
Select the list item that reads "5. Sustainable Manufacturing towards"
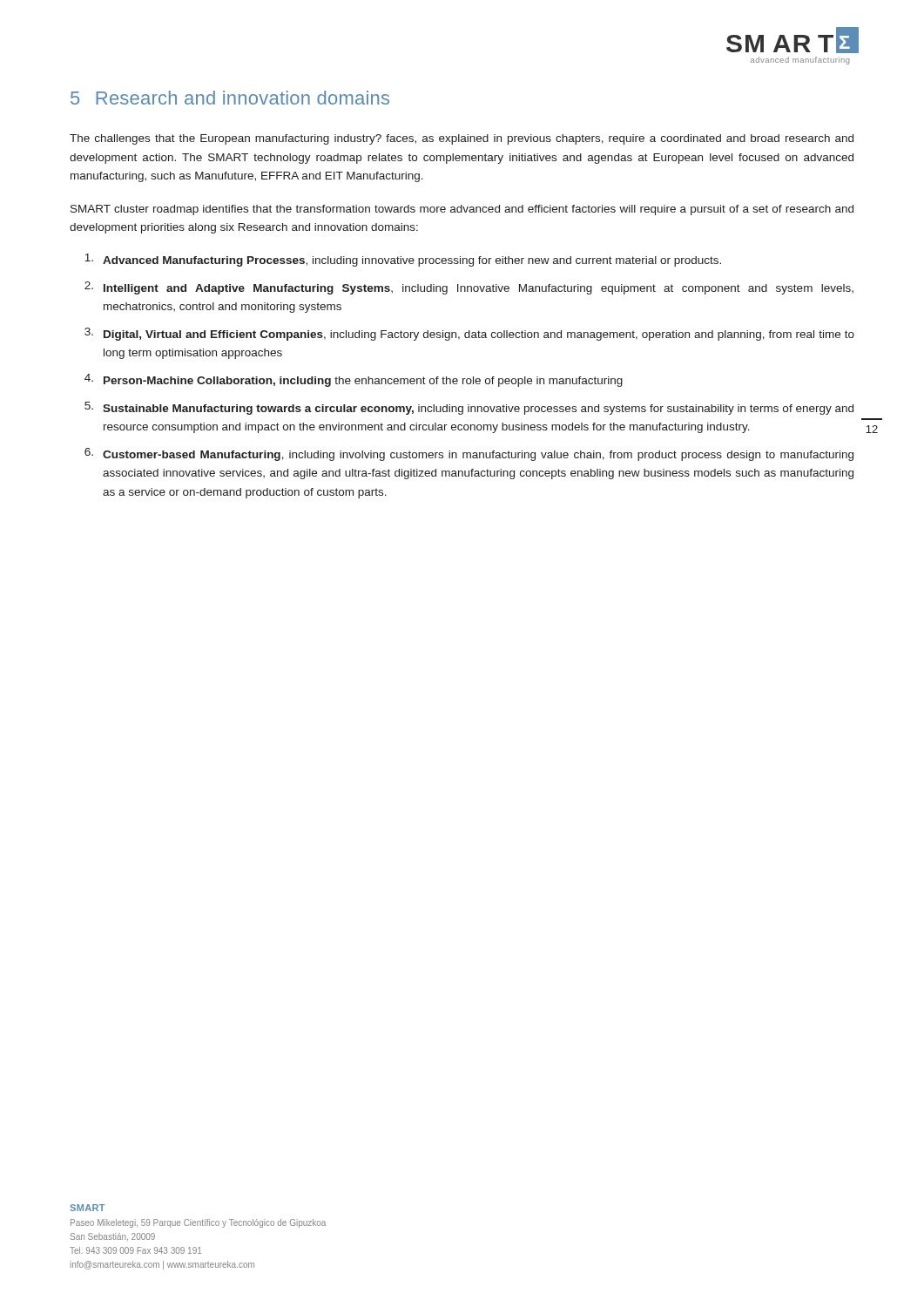pos(462,417)
